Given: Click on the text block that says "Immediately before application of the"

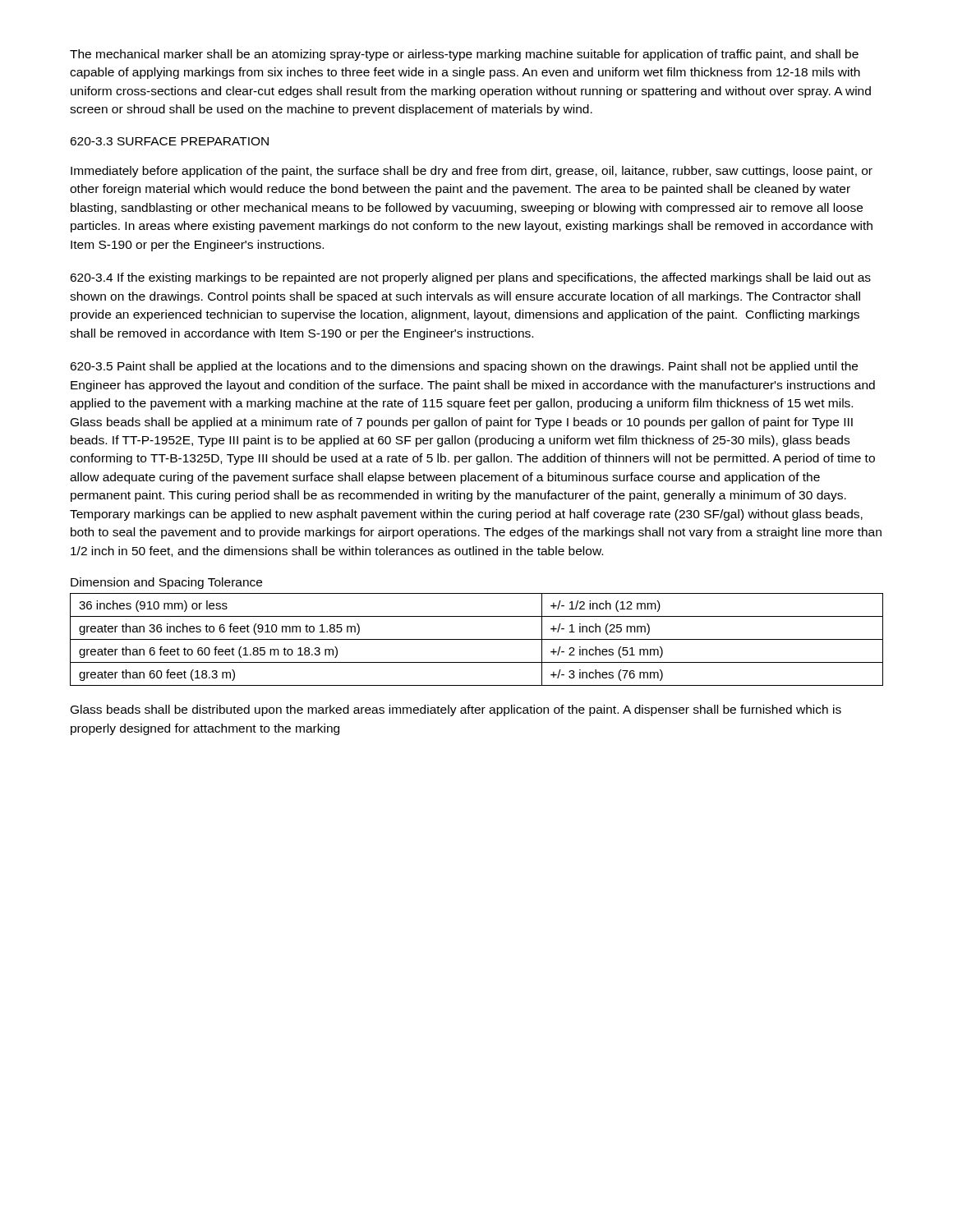Looking at the screenshot, I should coord(472,207).
